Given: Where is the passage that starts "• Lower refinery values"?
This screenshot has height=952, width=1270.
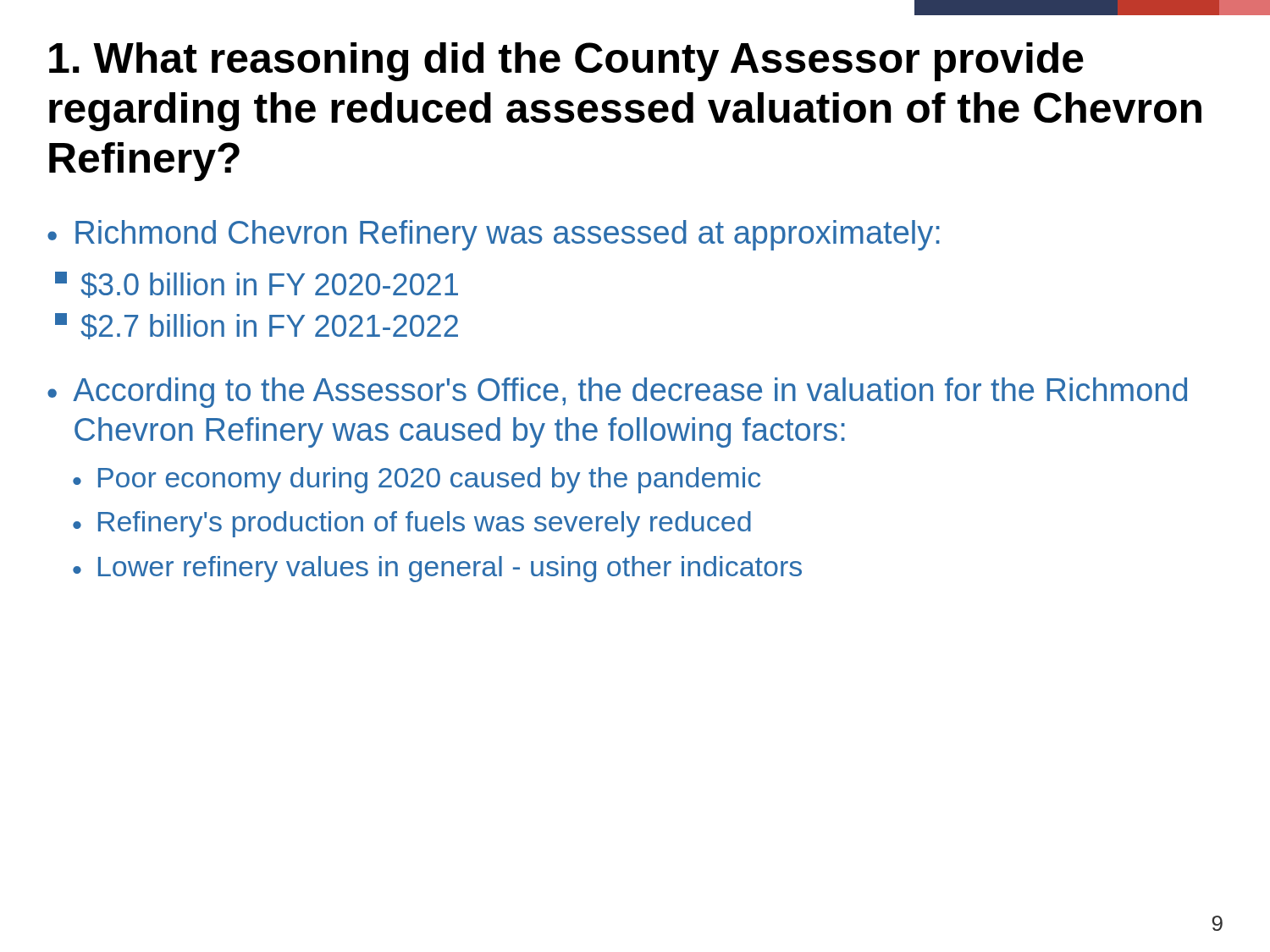Looking at the screenshot, I should point(648,568).
